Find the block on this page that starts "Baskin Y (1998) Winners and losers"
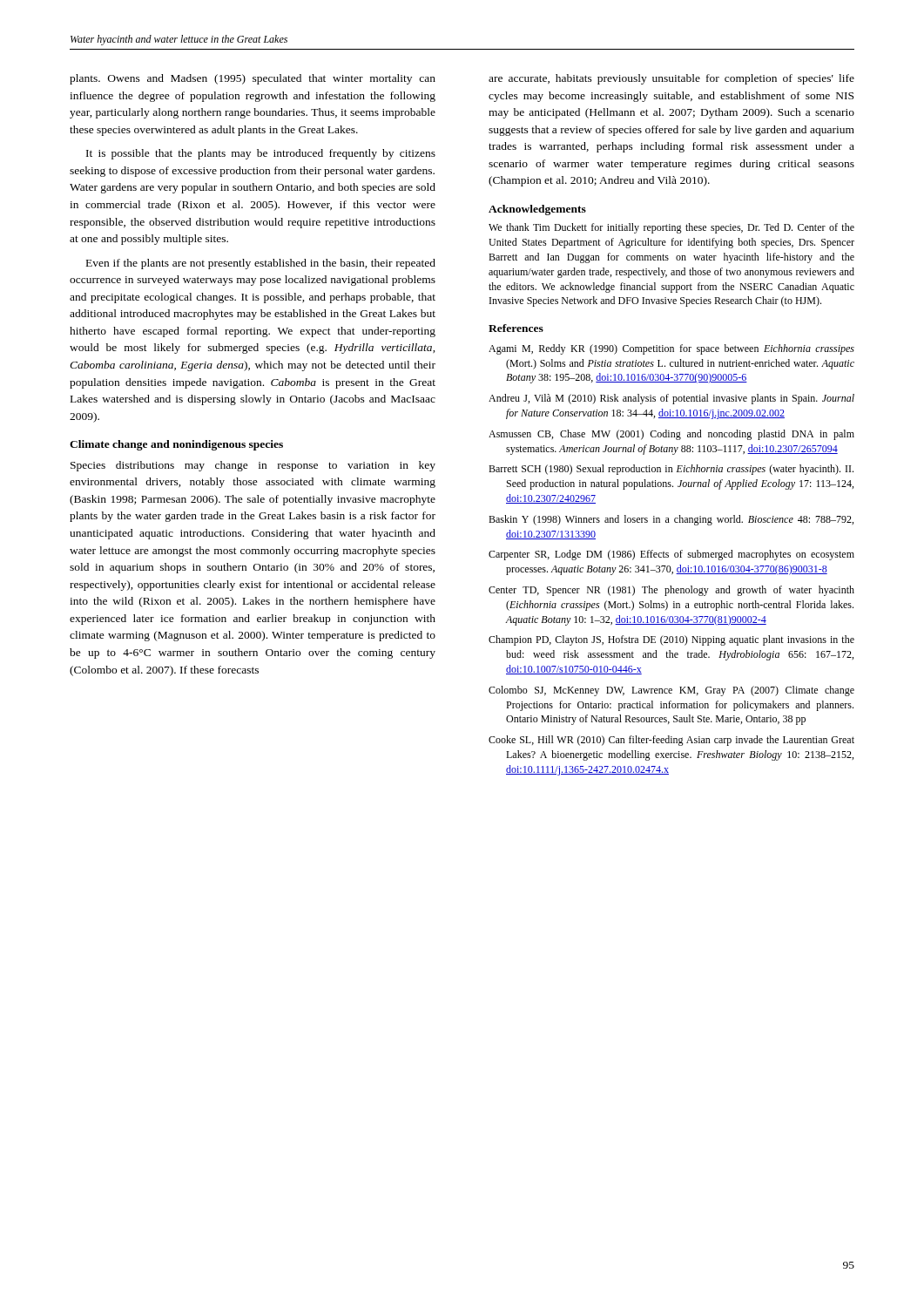 [x=671, y=527]
